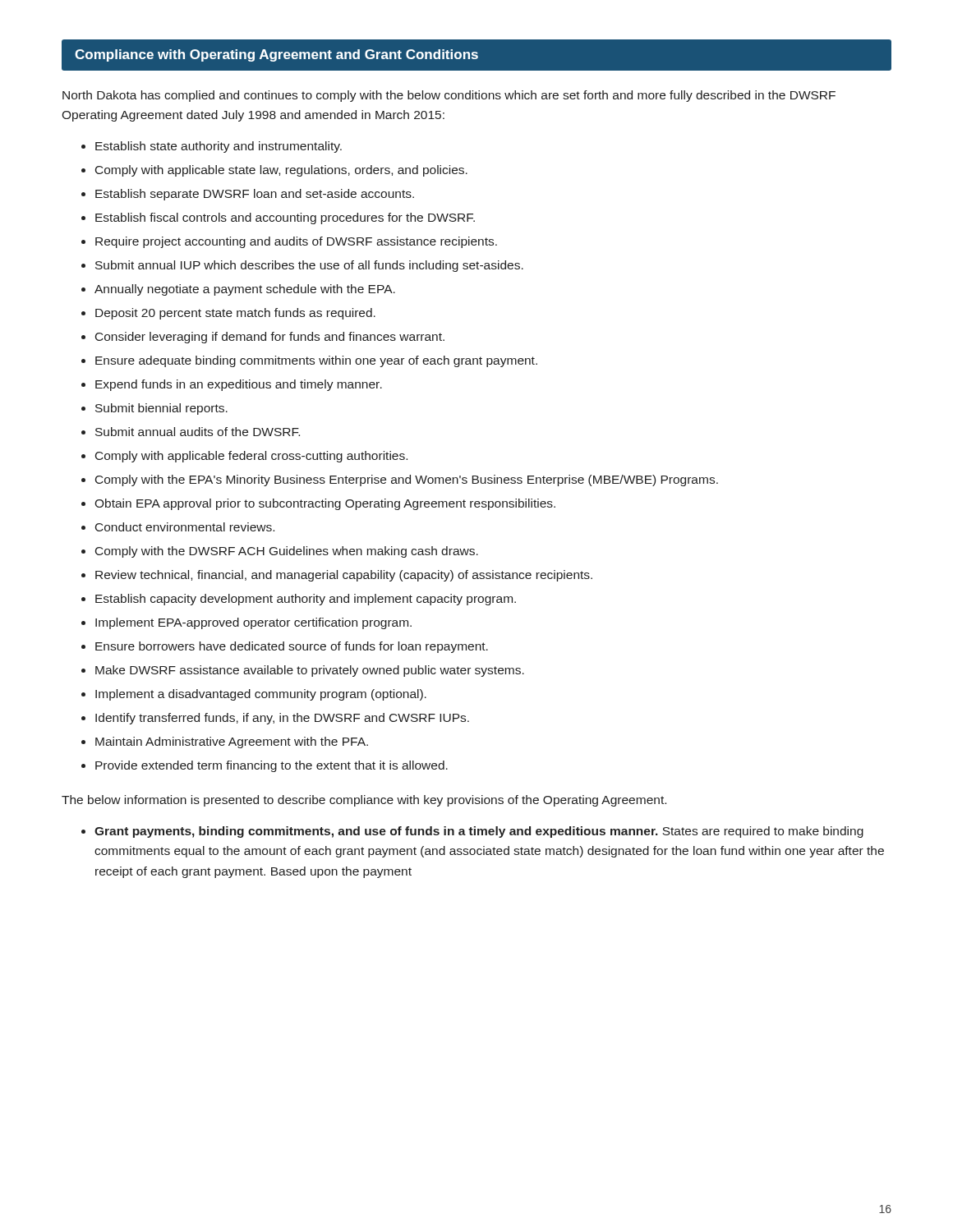This screenshot has width=953, height=1232.
Task: Select the passage starting "Obtain EPA approval prior to subcontracting"
Action: pos(493,504)
